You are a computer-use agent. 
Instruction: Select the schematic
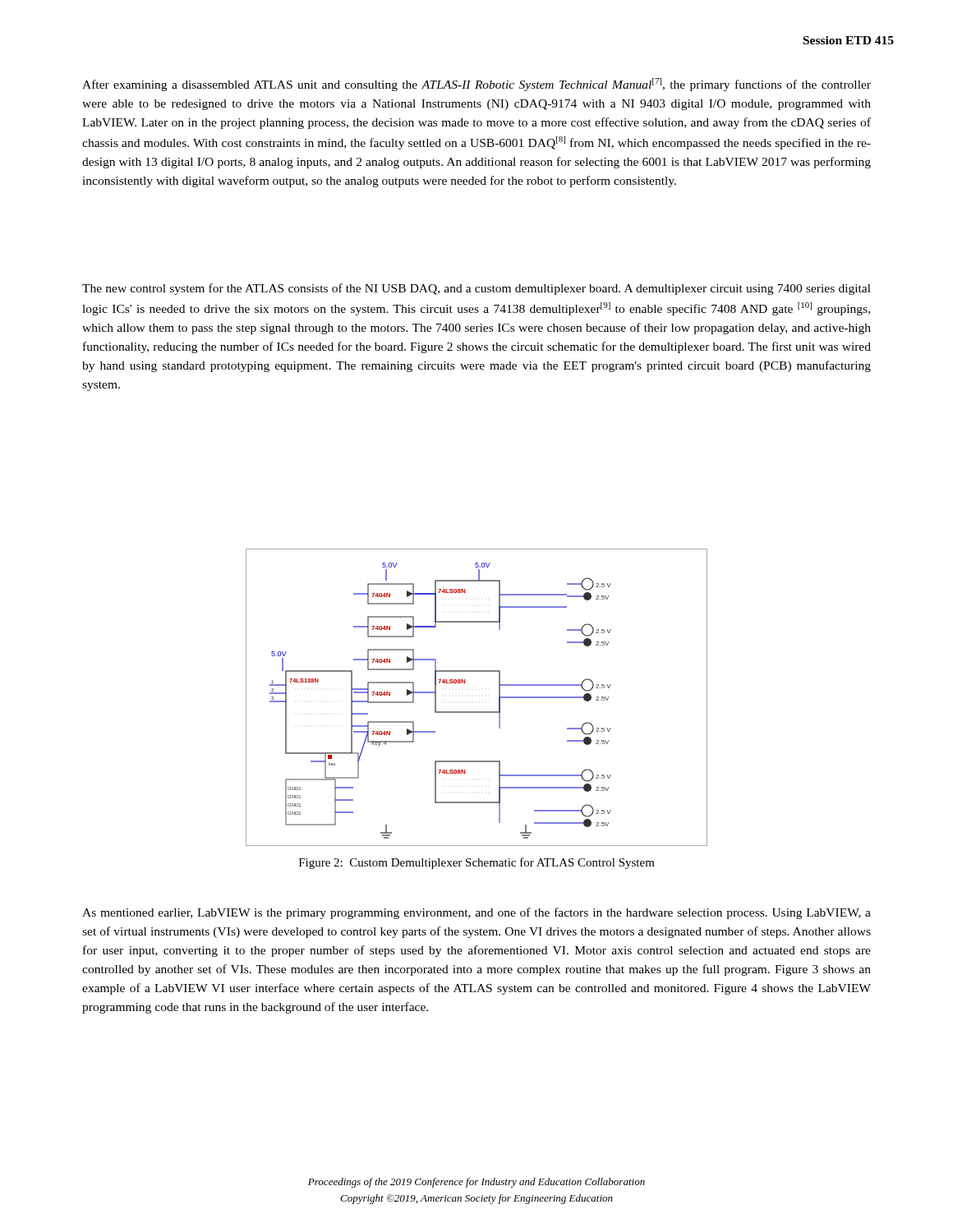[x=476, y=710]
